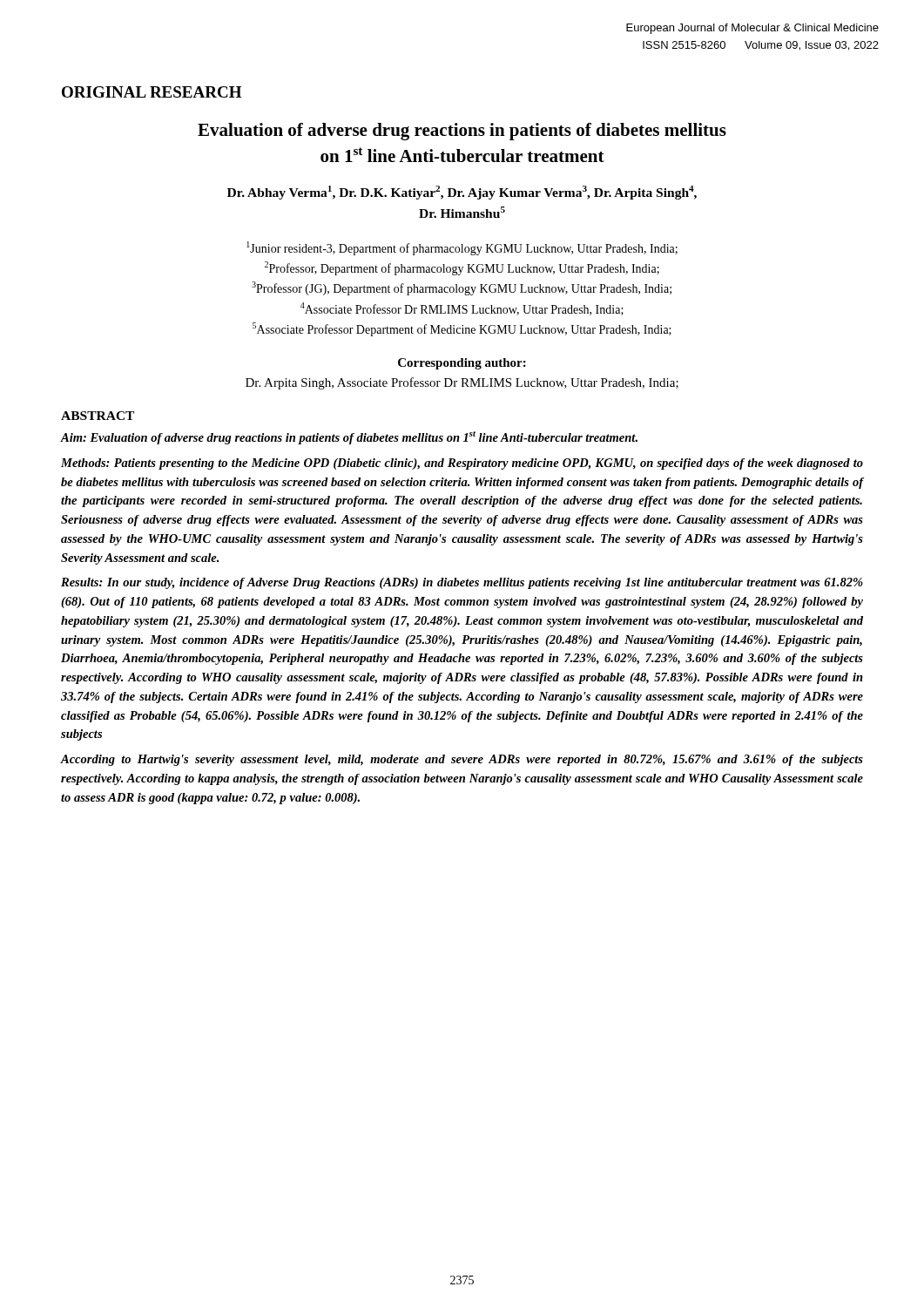The height and width of the screenshot is (1307, 924).
Task: Find the text block that reads "Dr. Abhay Verma1, Dr. D.K."
Action: coord(462,202)
